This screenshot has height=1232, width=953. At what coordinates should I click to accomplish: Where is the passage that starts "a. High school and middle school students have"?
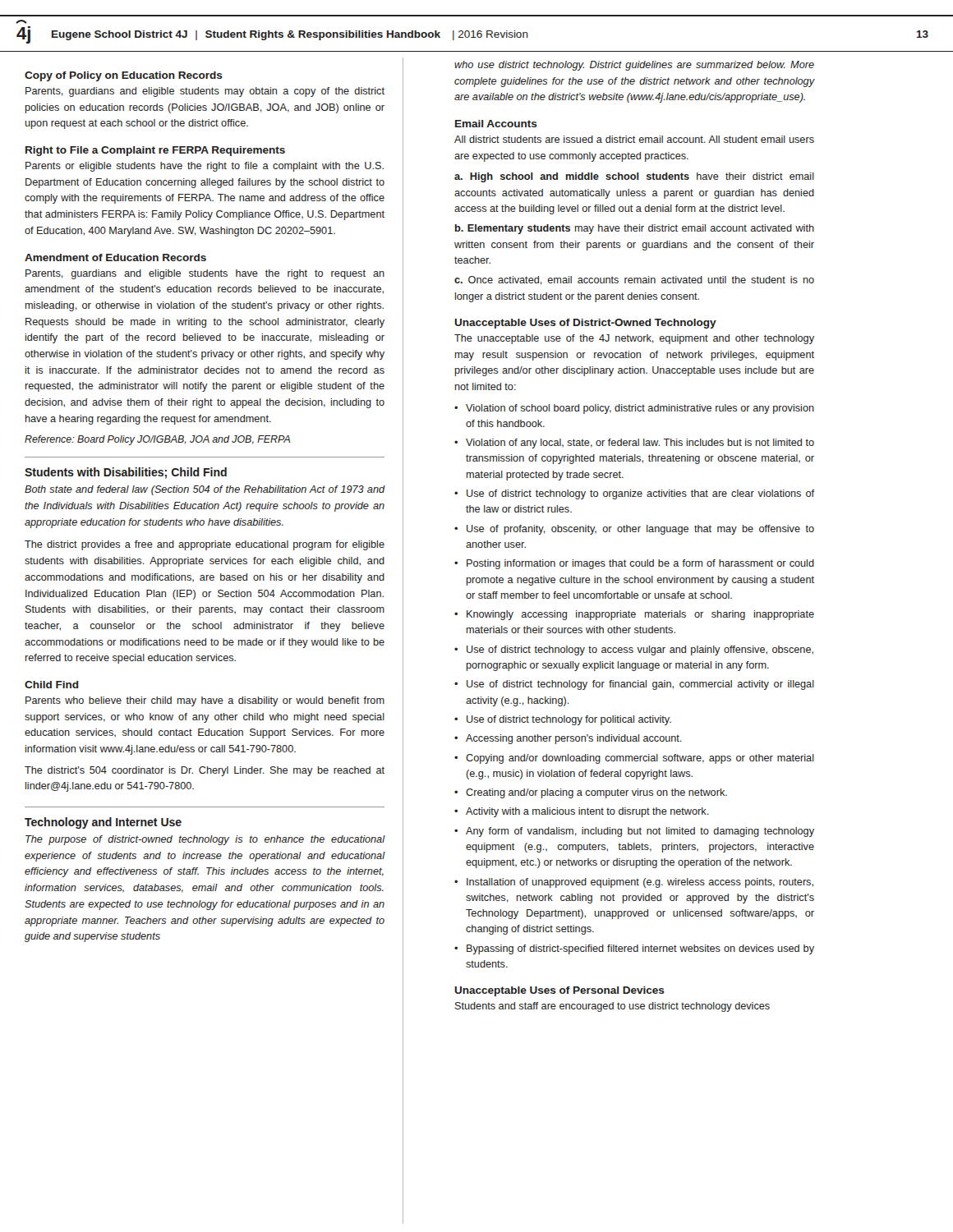634,193
